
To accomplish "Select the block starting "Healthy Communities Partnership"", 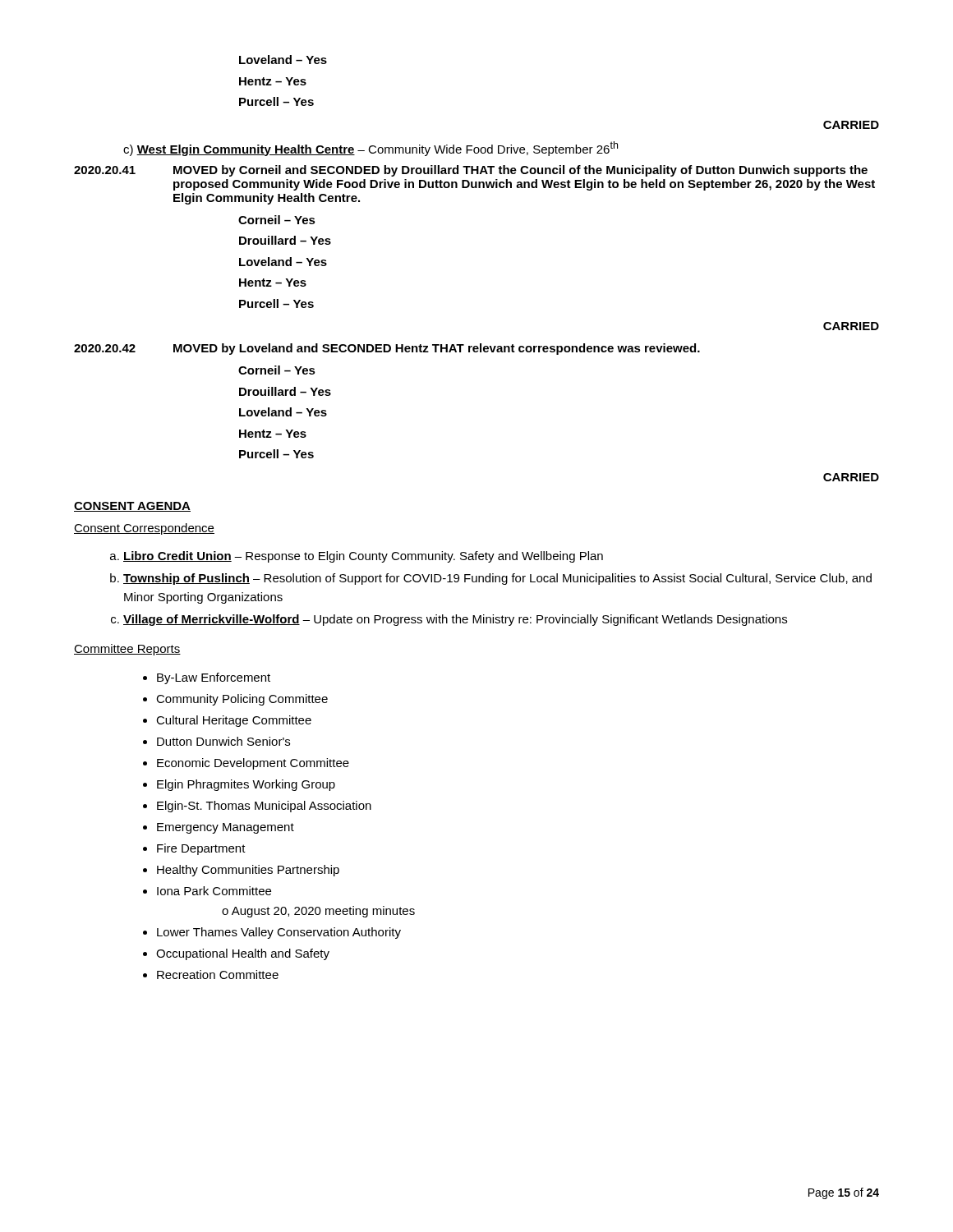I will tap(248, 869).
